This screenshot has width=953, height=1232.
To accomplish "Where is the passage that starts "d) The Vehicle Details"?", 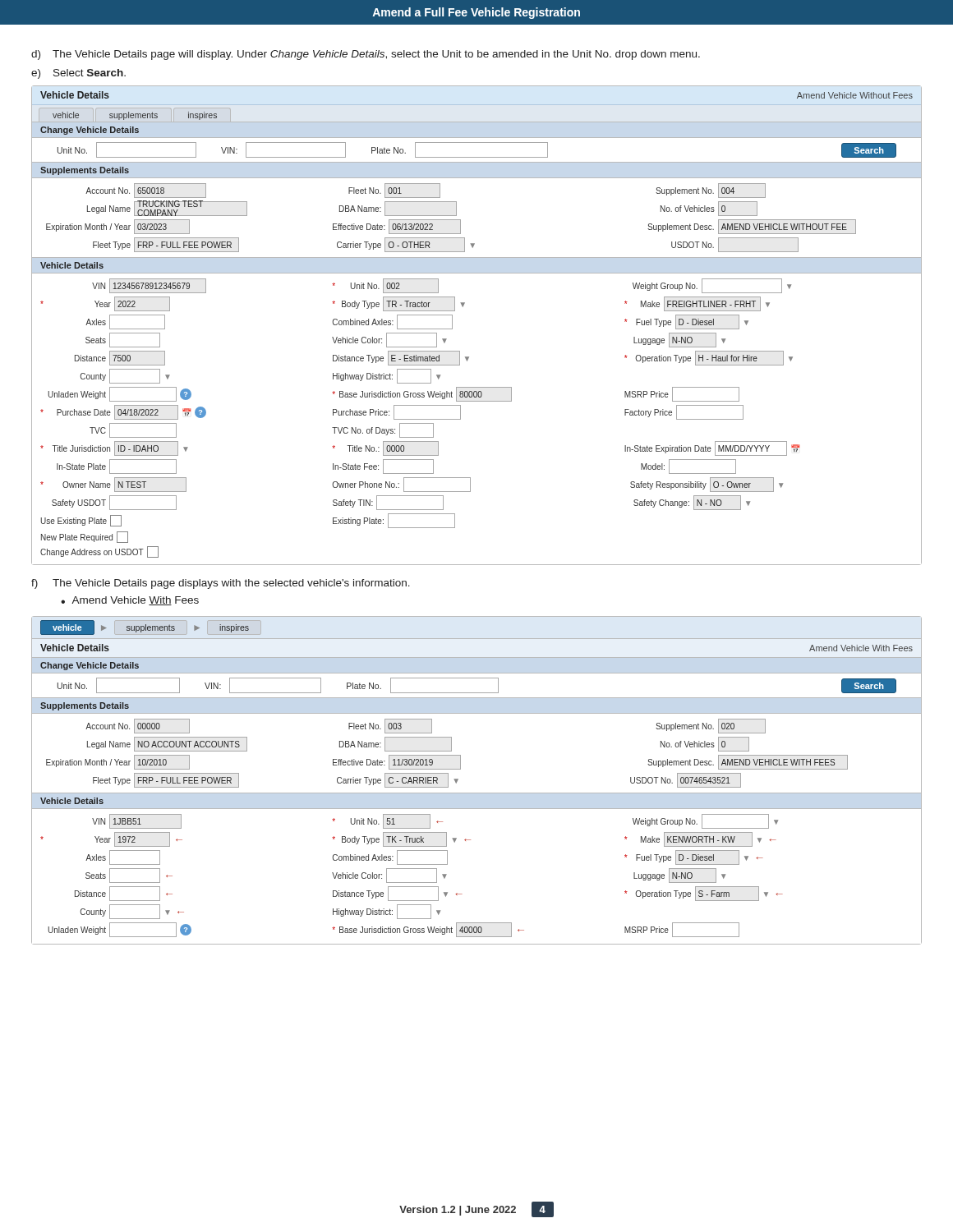I will [x=366, y=54].
